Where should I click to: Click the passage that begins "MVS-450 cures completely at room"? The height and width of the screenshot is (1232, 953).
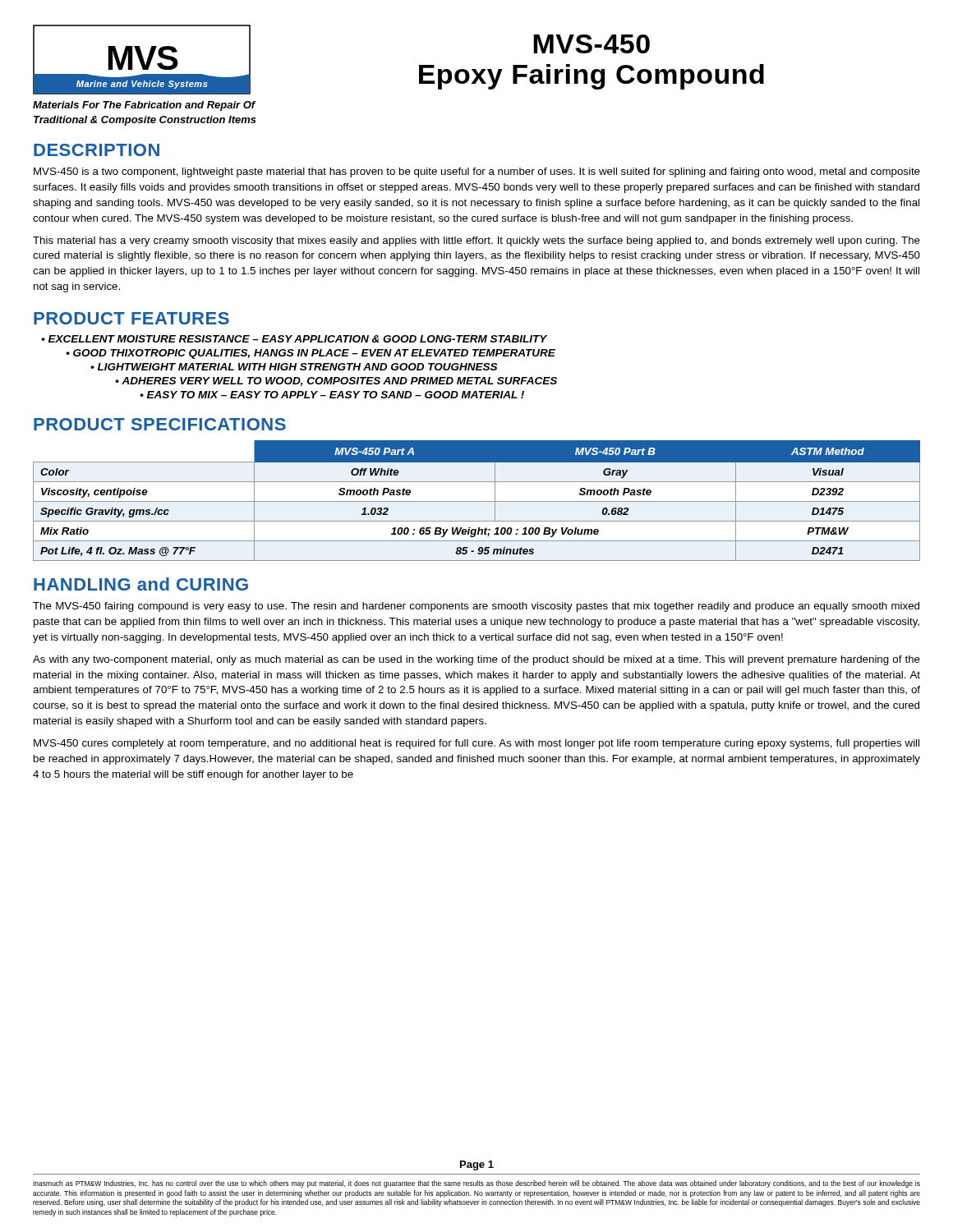[476, 758]
